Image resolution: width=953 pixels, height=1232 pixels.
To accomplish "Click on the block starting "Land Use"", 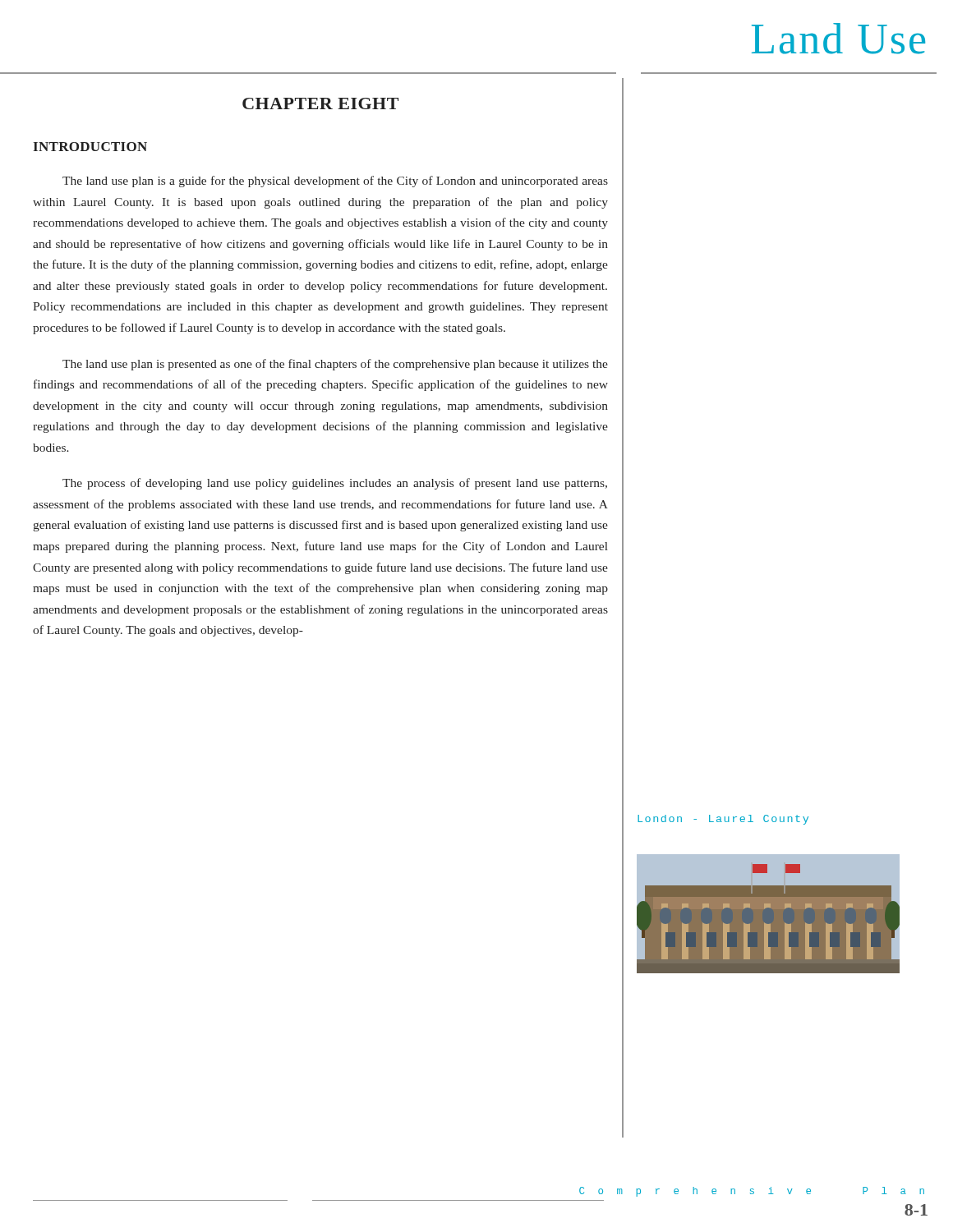I will pos(839,39).
